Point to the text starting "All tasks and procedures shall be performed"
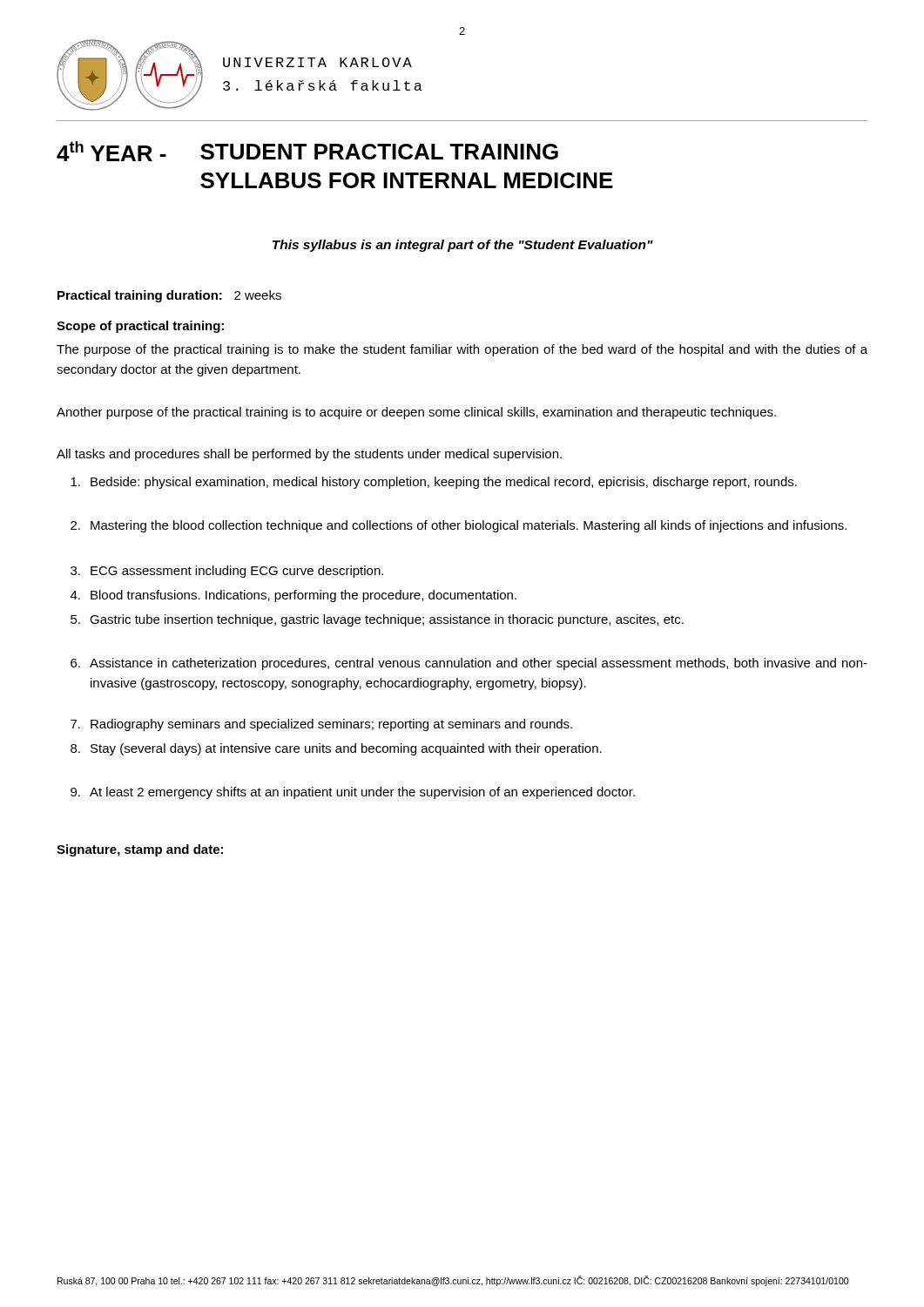 point(310,454)
